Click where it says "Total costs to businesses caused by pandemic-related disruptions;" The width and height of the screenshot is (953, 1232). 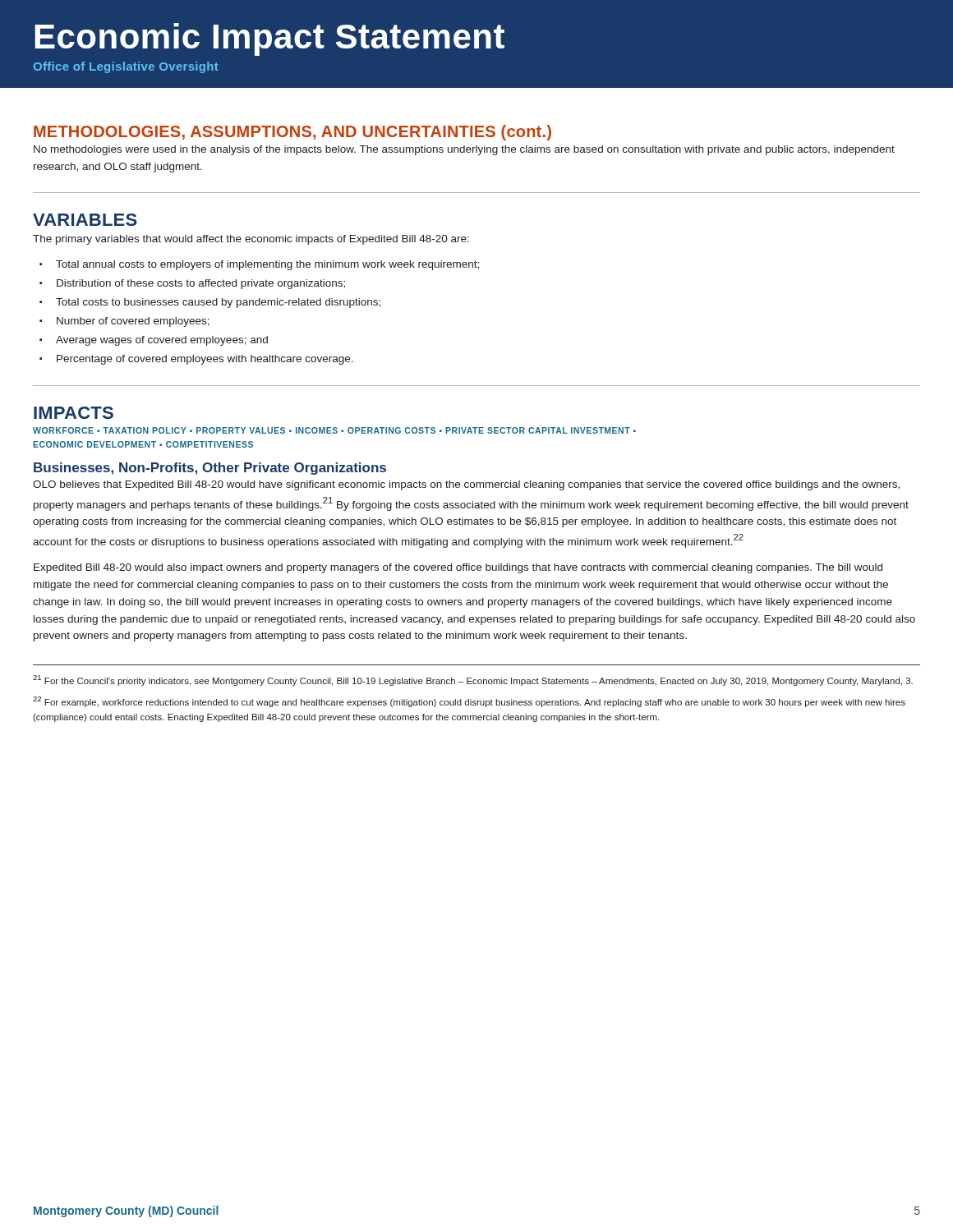click(210, 303)
